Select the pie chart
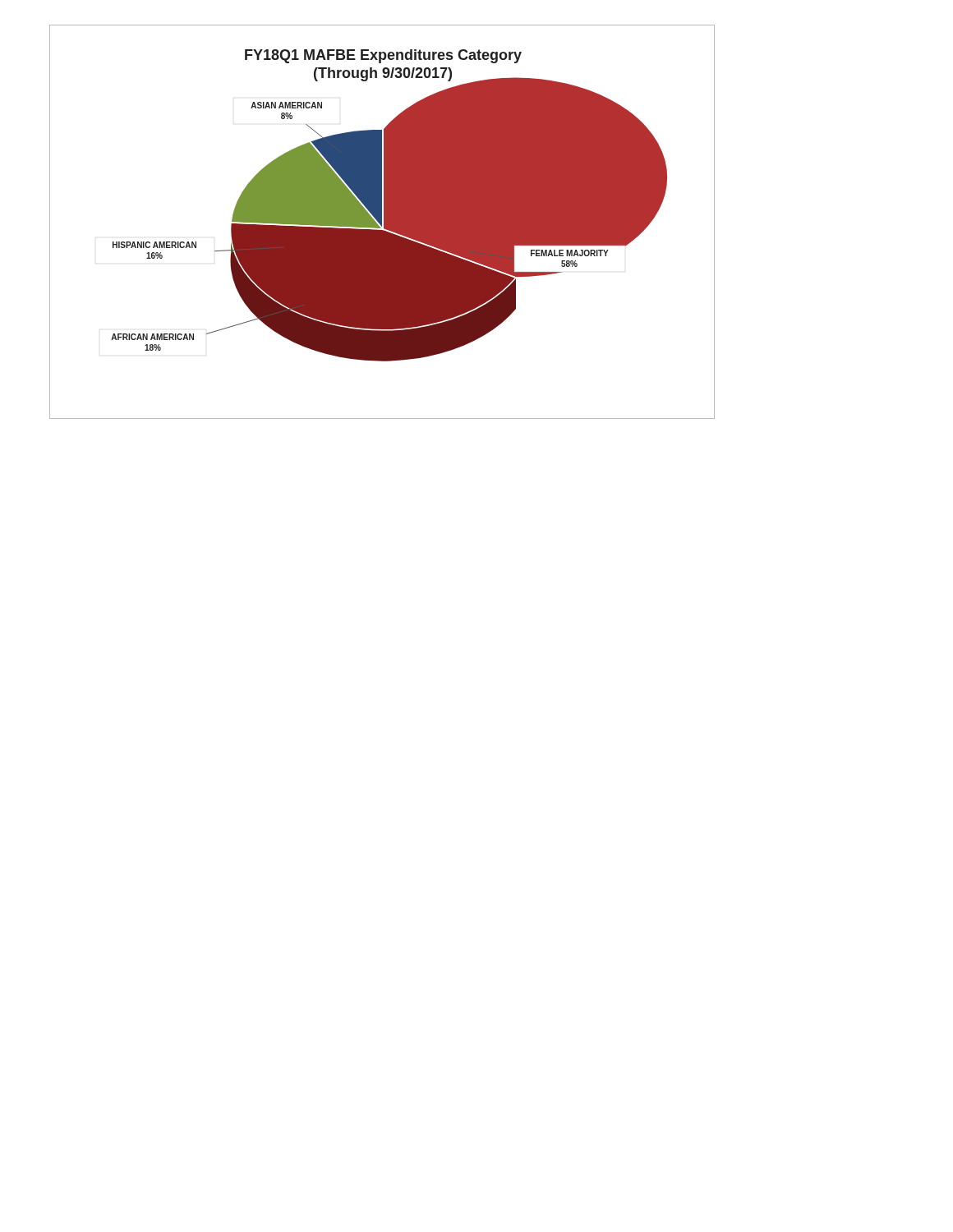The height and width of the screenshot is (1232, 953). [x=382, y=222]
